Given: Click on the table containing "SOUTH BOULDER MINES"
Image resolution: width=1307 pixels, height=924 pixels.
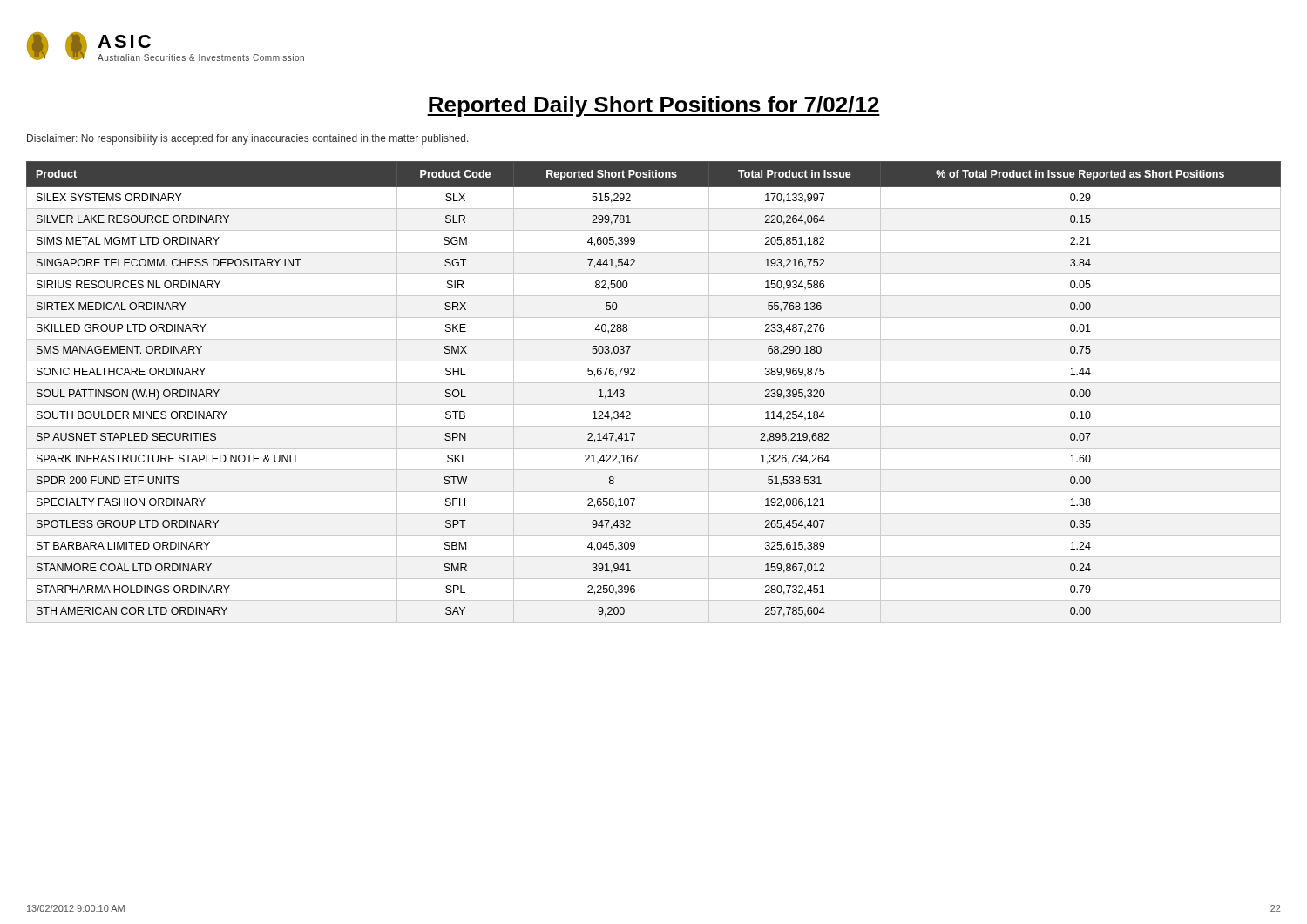Looking at the screenshot, I should click(x=654, y=392).
